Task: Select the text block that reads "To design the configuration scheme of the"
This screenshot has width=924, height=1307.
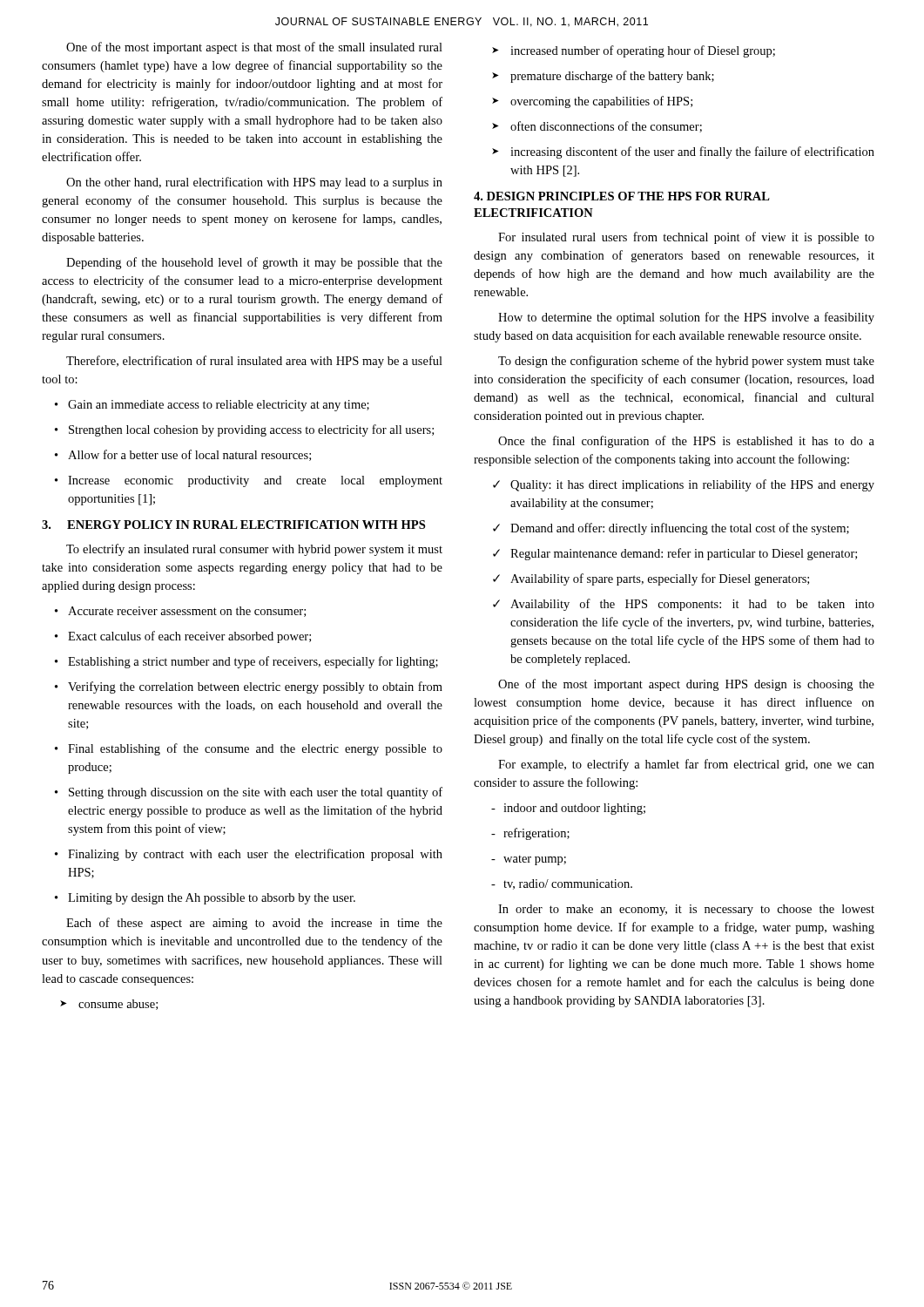Action: tap(674, 389)
